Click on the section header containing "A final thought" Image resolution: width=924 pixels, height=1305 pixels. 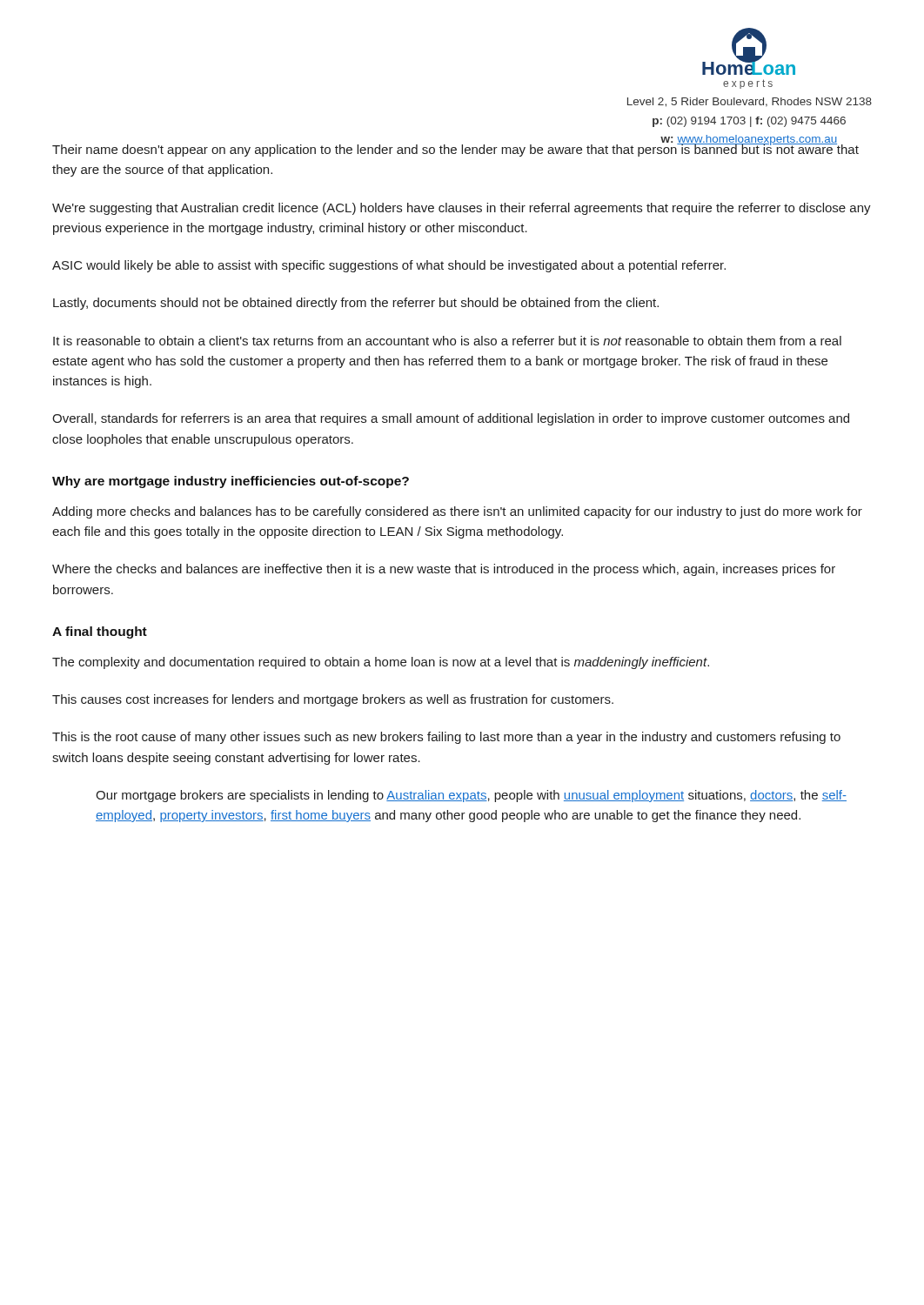[x=100, y=631]
